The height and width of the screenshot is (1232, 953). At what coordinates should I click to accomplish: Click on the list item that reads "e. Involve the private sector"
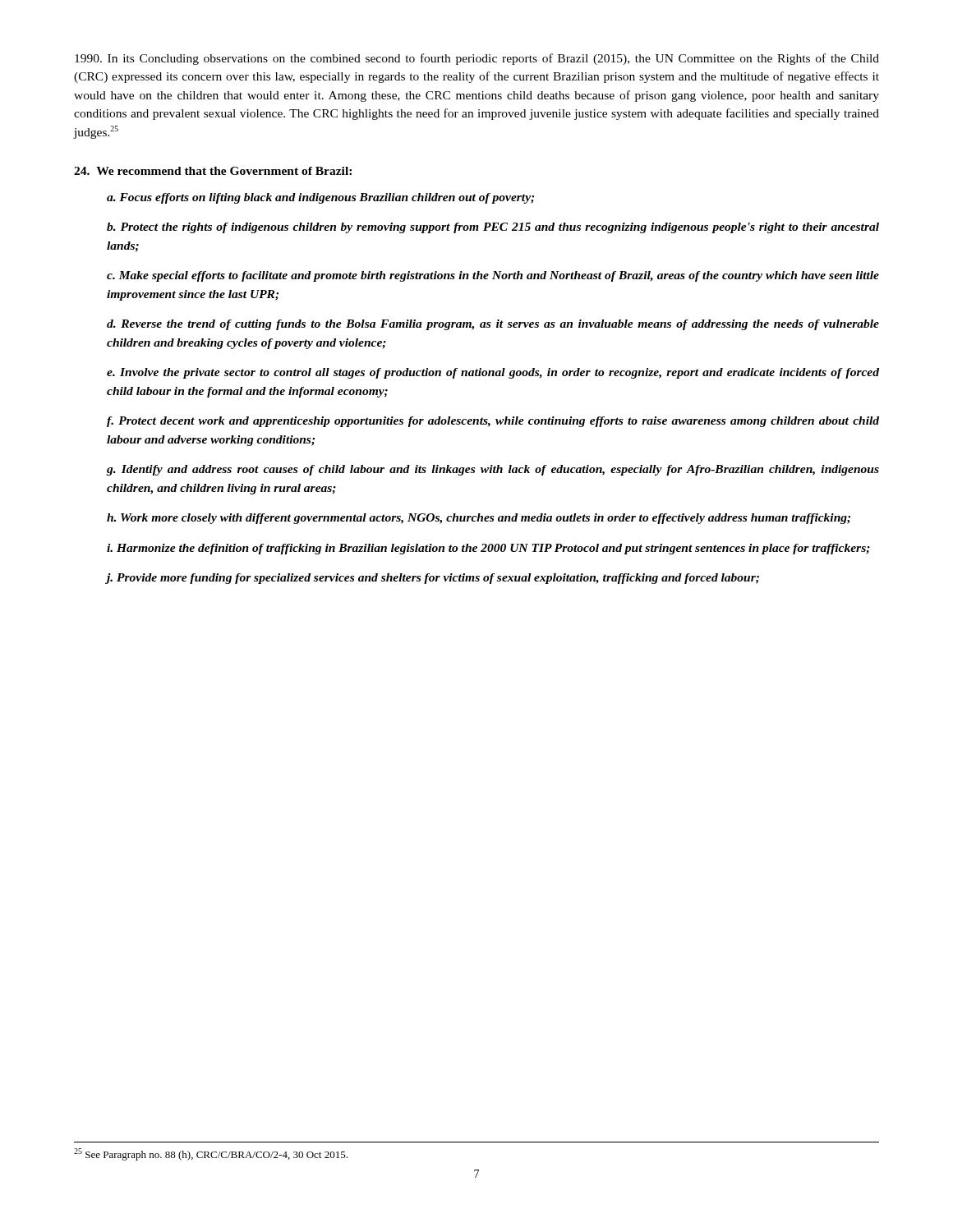click(493, 381)
